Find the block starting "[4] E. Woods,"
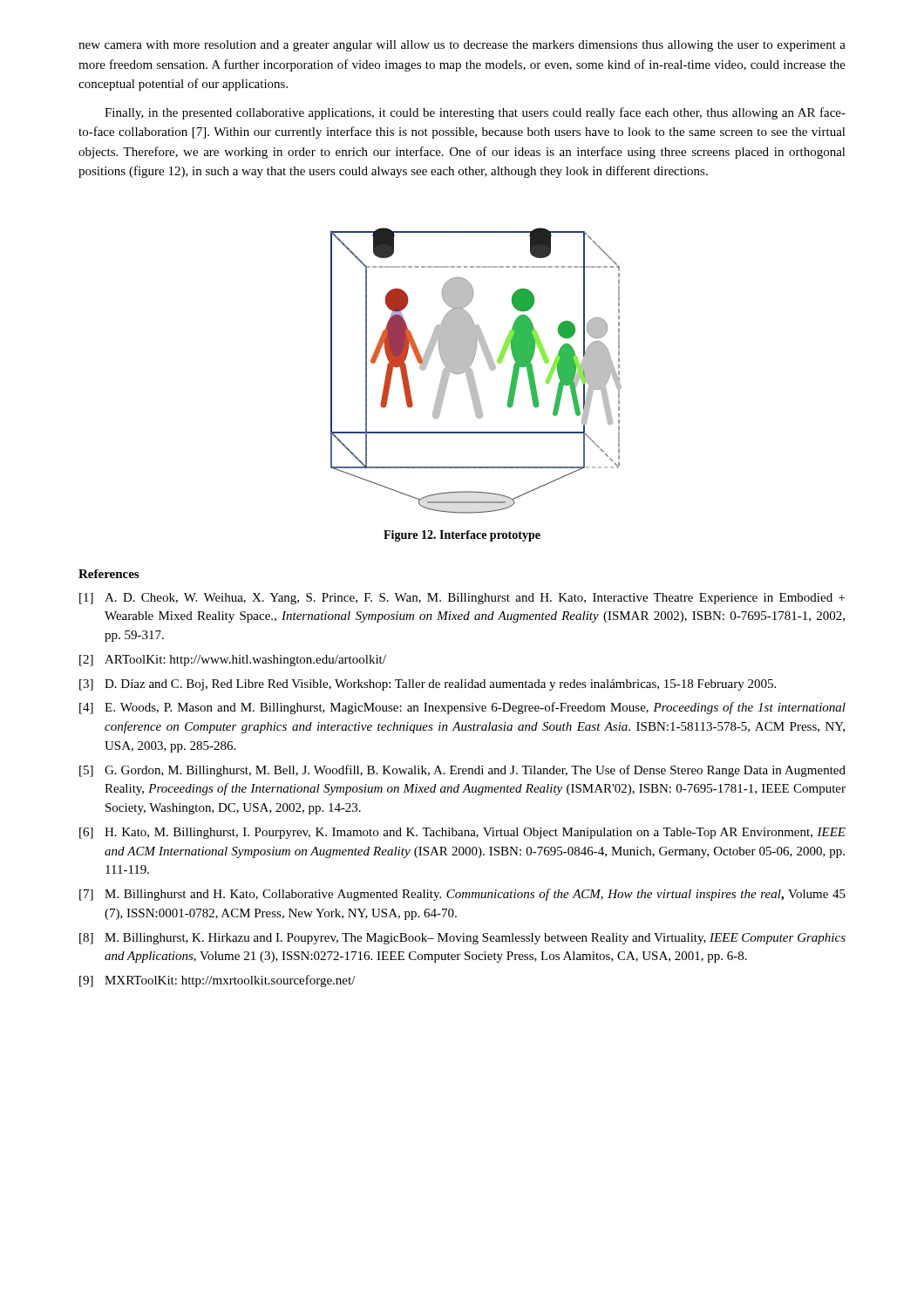 (462, 727)
